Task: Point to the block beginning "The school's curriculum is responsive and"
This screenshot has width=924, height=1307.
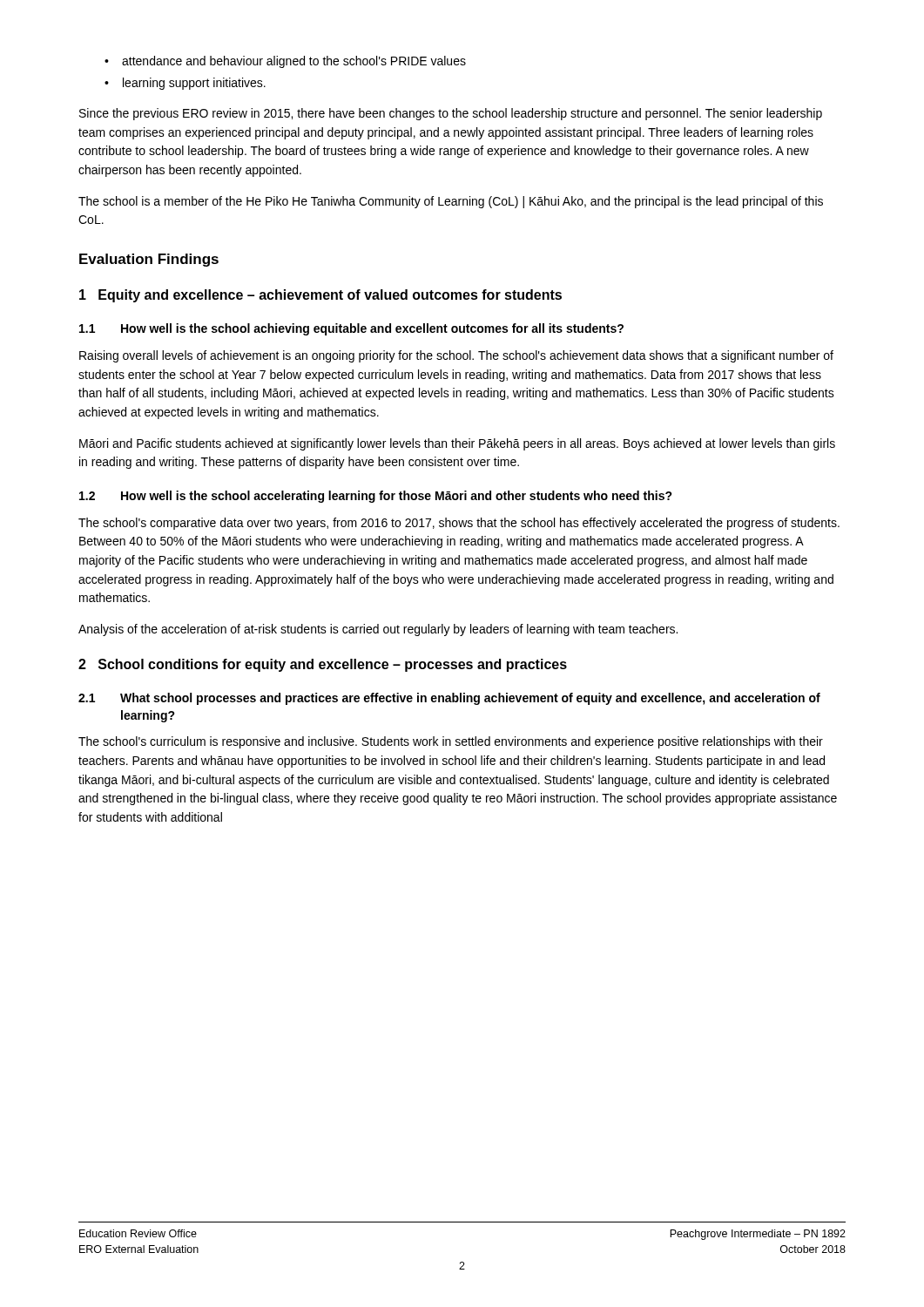Action: click(x=458, y=780)
